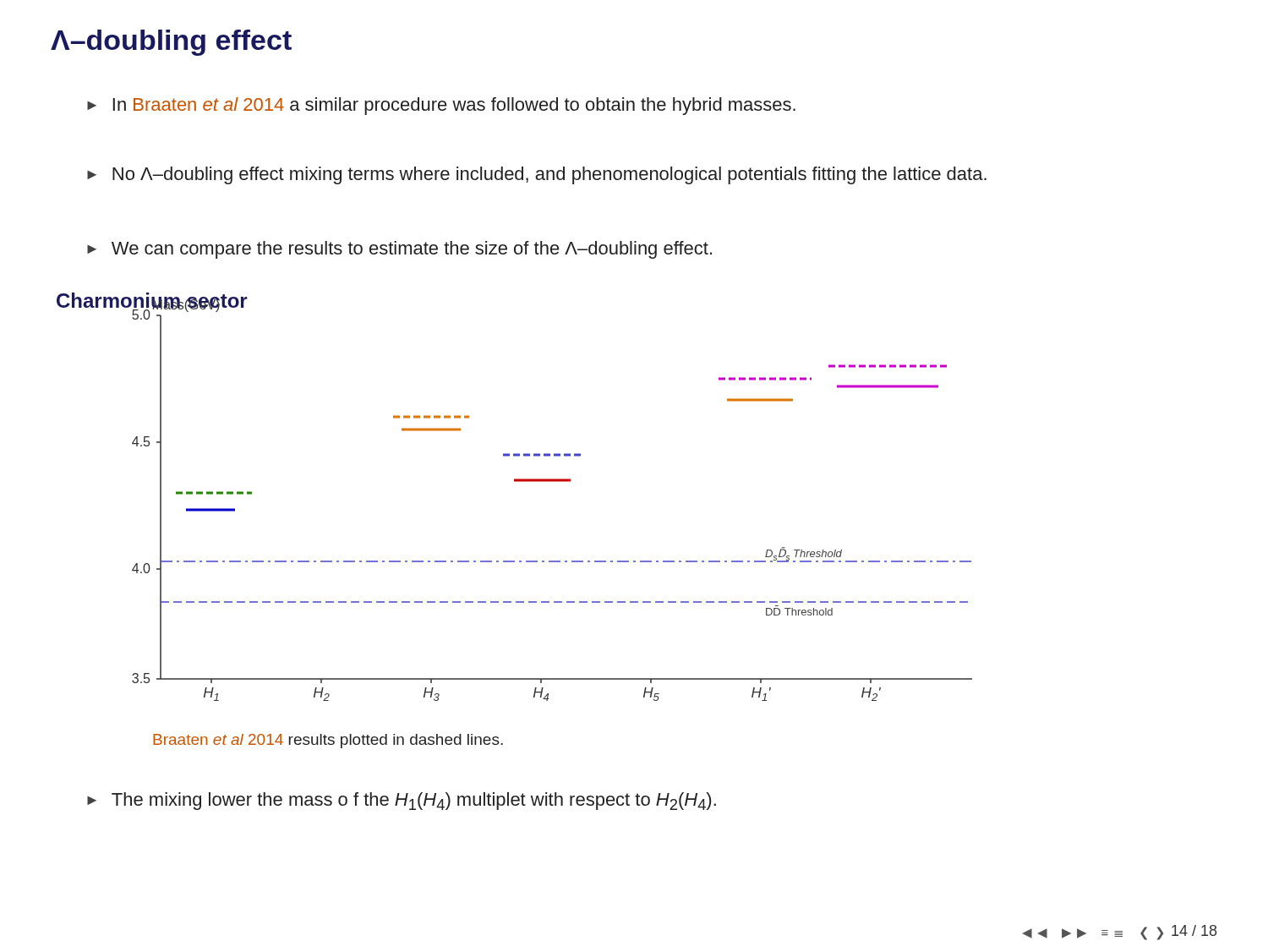1268x952 pixels.
Task: Click on the region starting "Braaten et al 2014 results plotted in dashed"
Action: point(328,739)
